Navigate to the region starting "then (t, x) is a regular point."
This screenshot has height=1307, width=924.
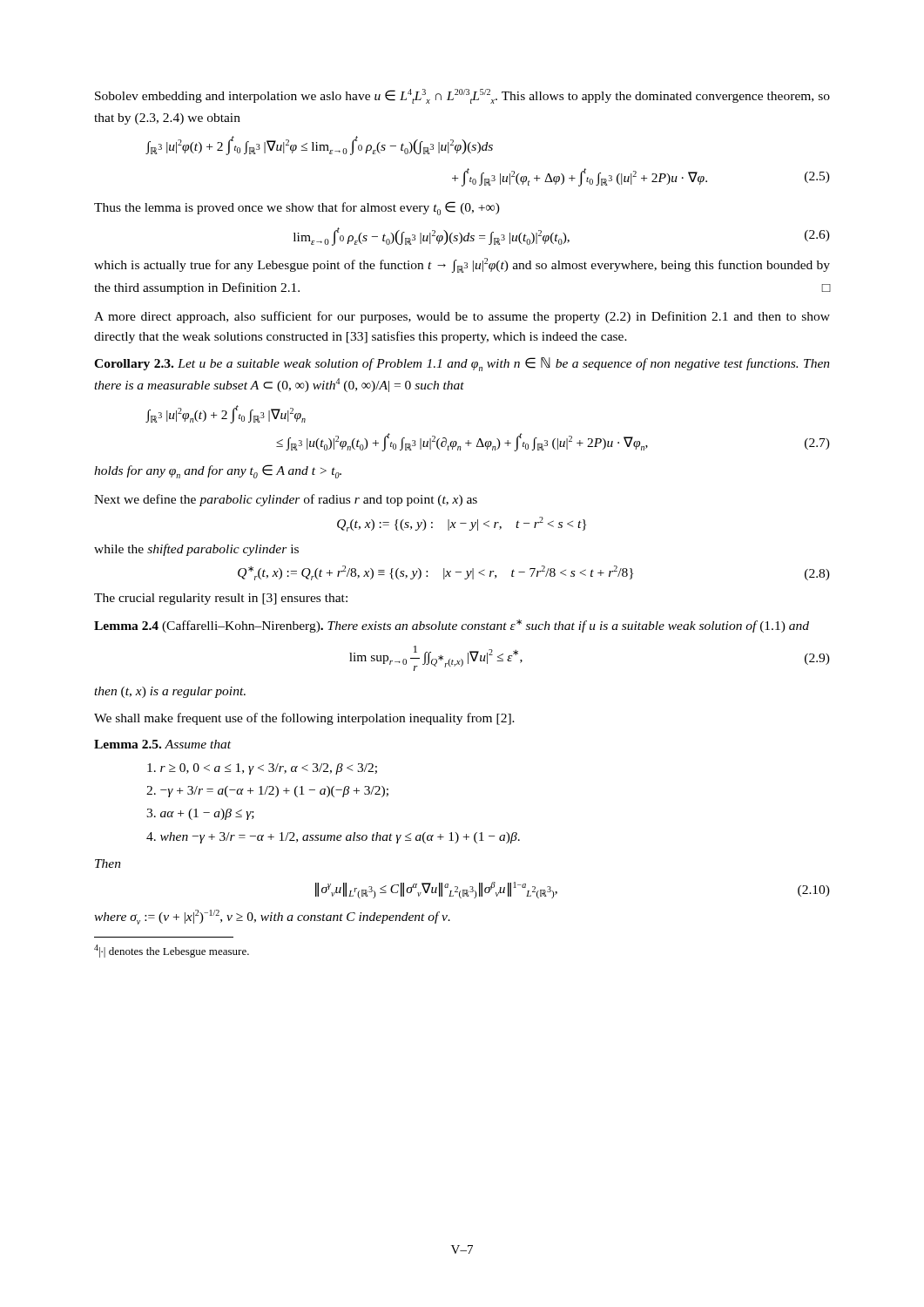pyautogui.click(x=170, y=691)
